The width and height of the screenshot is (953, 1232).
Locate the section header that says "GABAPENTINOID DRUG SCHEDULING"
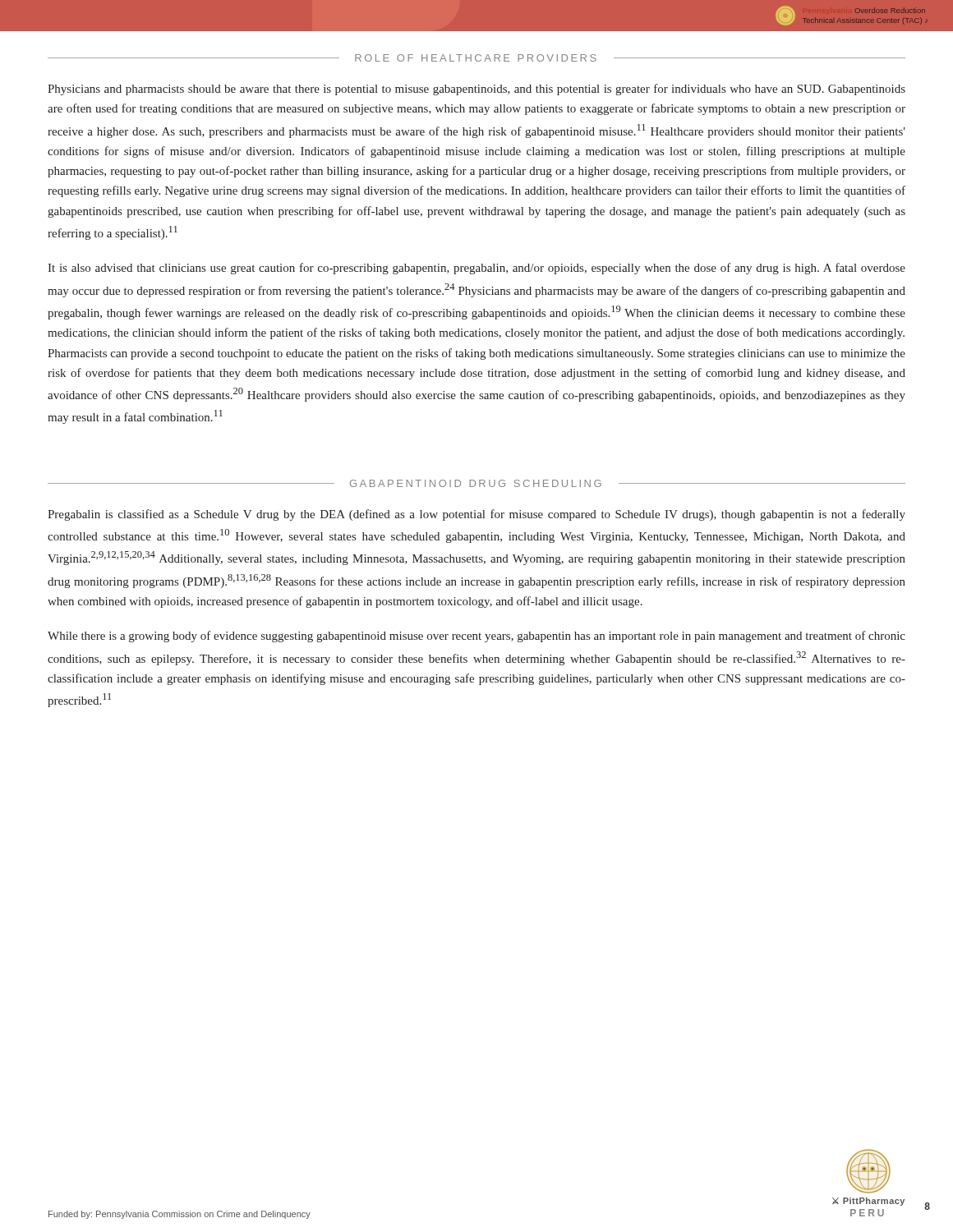point(476,483)
